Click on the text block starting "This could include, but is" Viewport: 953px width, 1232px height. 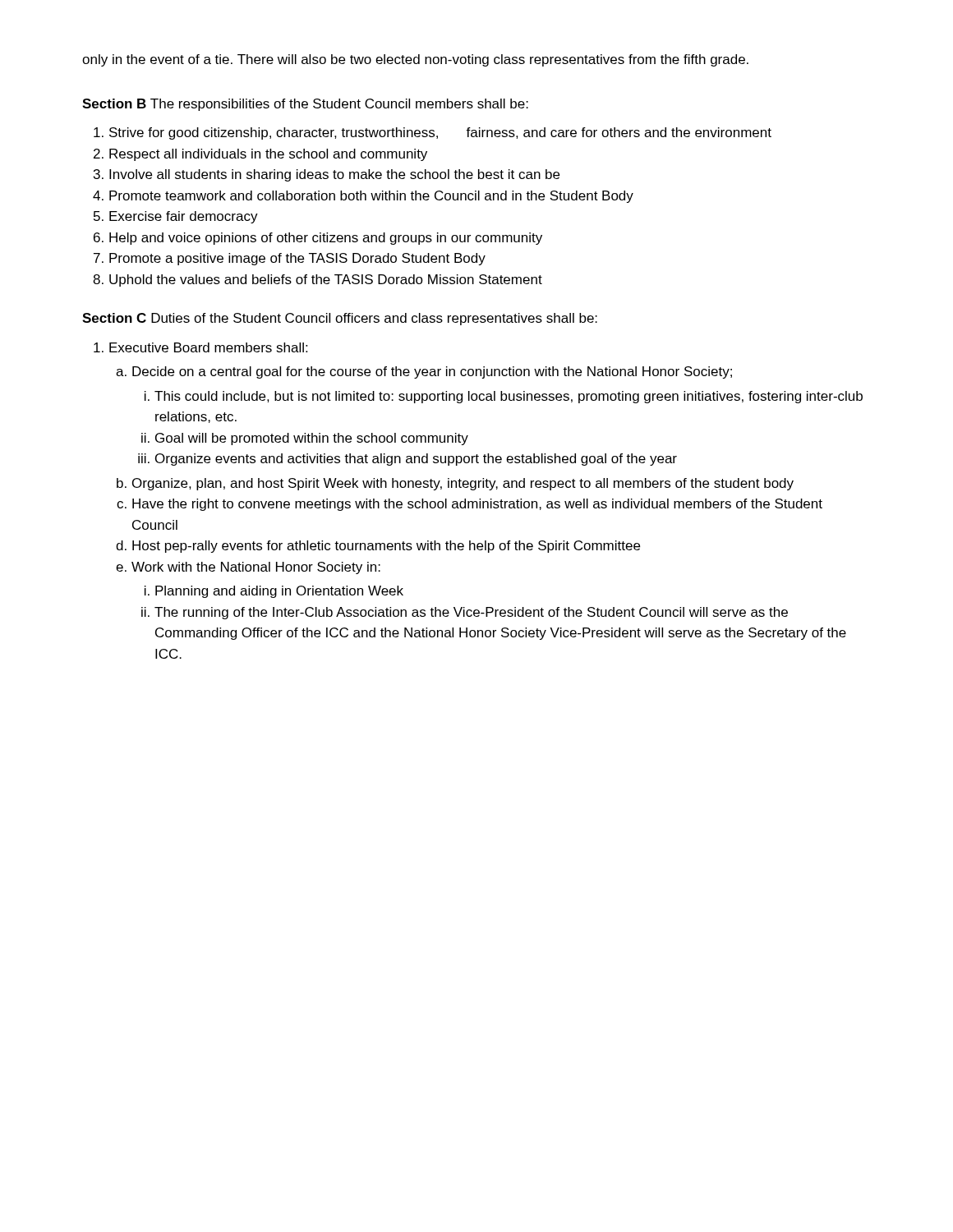513,407
